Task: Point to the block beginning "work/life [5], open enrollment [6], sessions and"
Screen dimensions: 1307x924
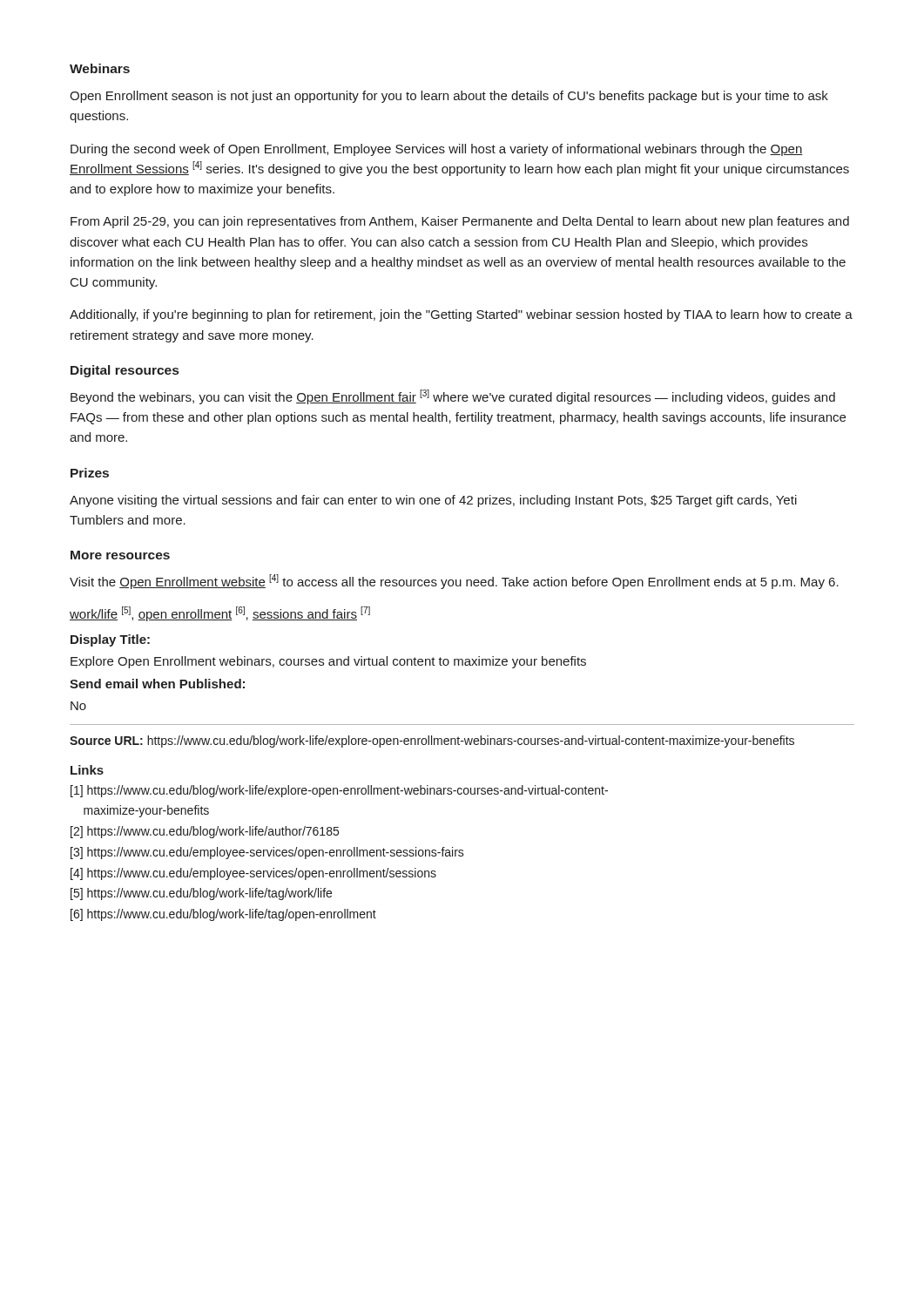Action: (x=220, y=614)
